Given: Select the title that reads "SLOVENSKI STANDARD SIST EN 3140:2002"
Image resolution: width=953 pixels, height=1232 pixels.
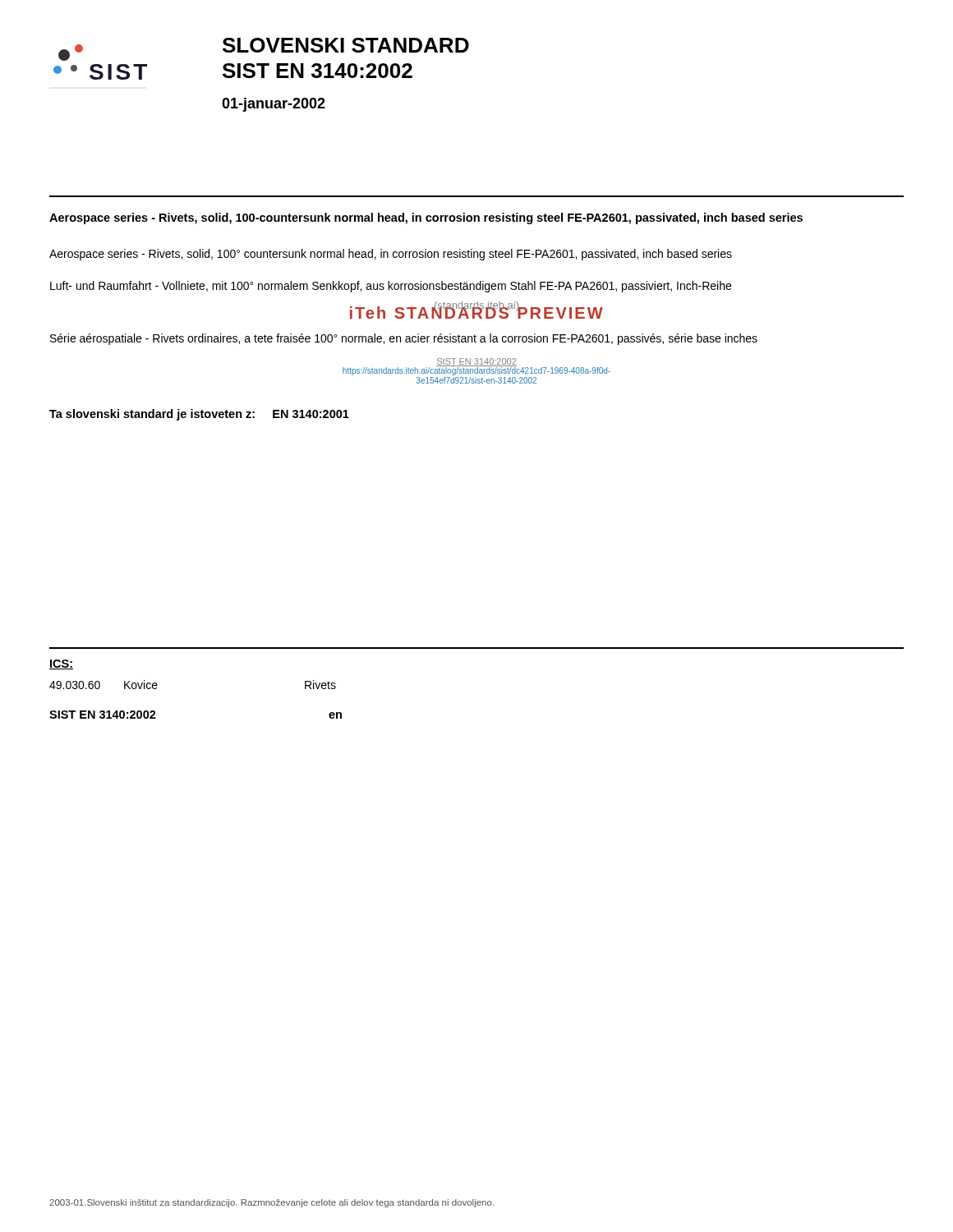Looking at the screenshot, I should pyautogui.click(x=346, y=58).
